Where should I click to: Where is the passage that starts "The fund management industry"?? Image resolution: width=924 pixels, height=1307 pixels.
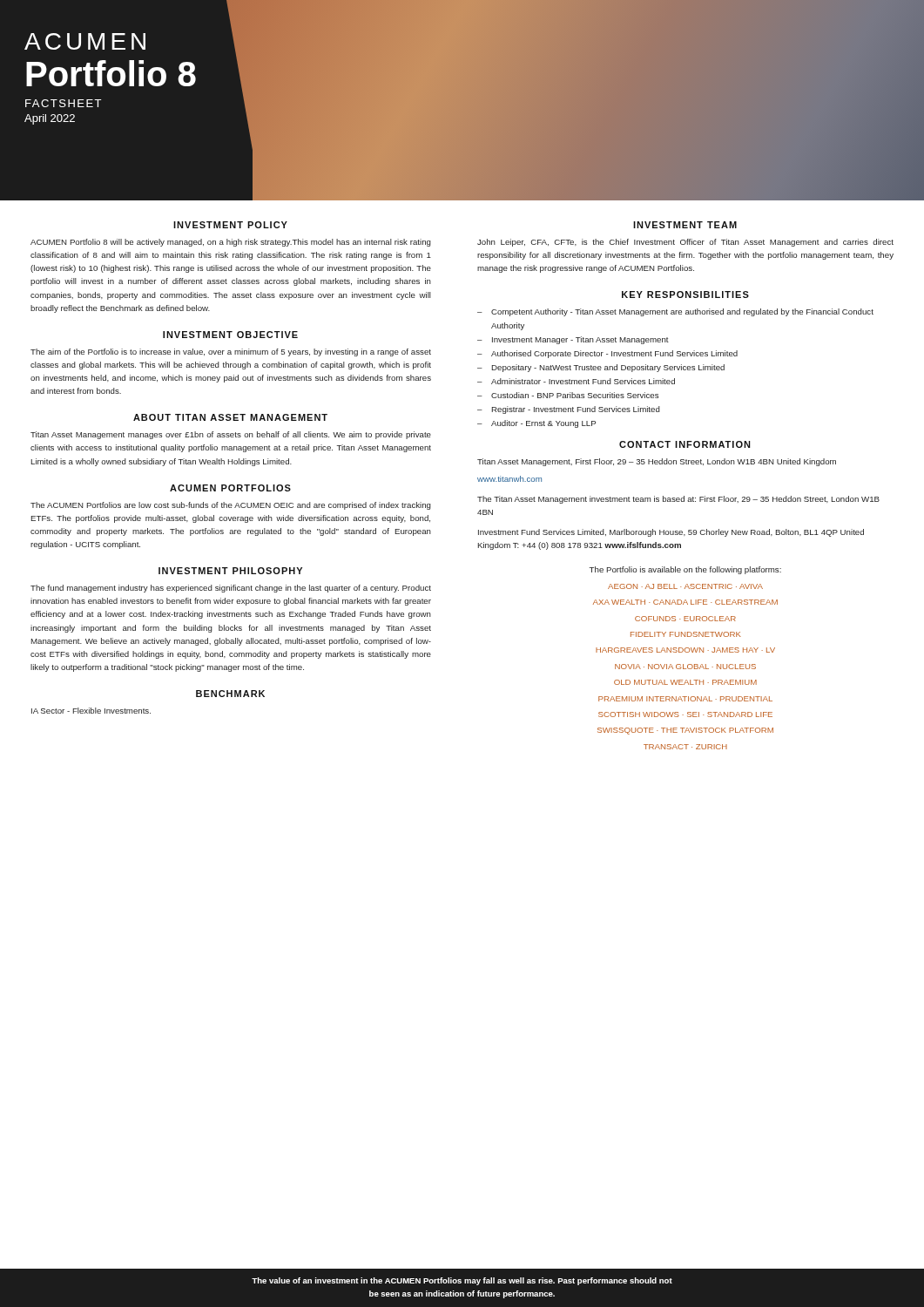231,627
